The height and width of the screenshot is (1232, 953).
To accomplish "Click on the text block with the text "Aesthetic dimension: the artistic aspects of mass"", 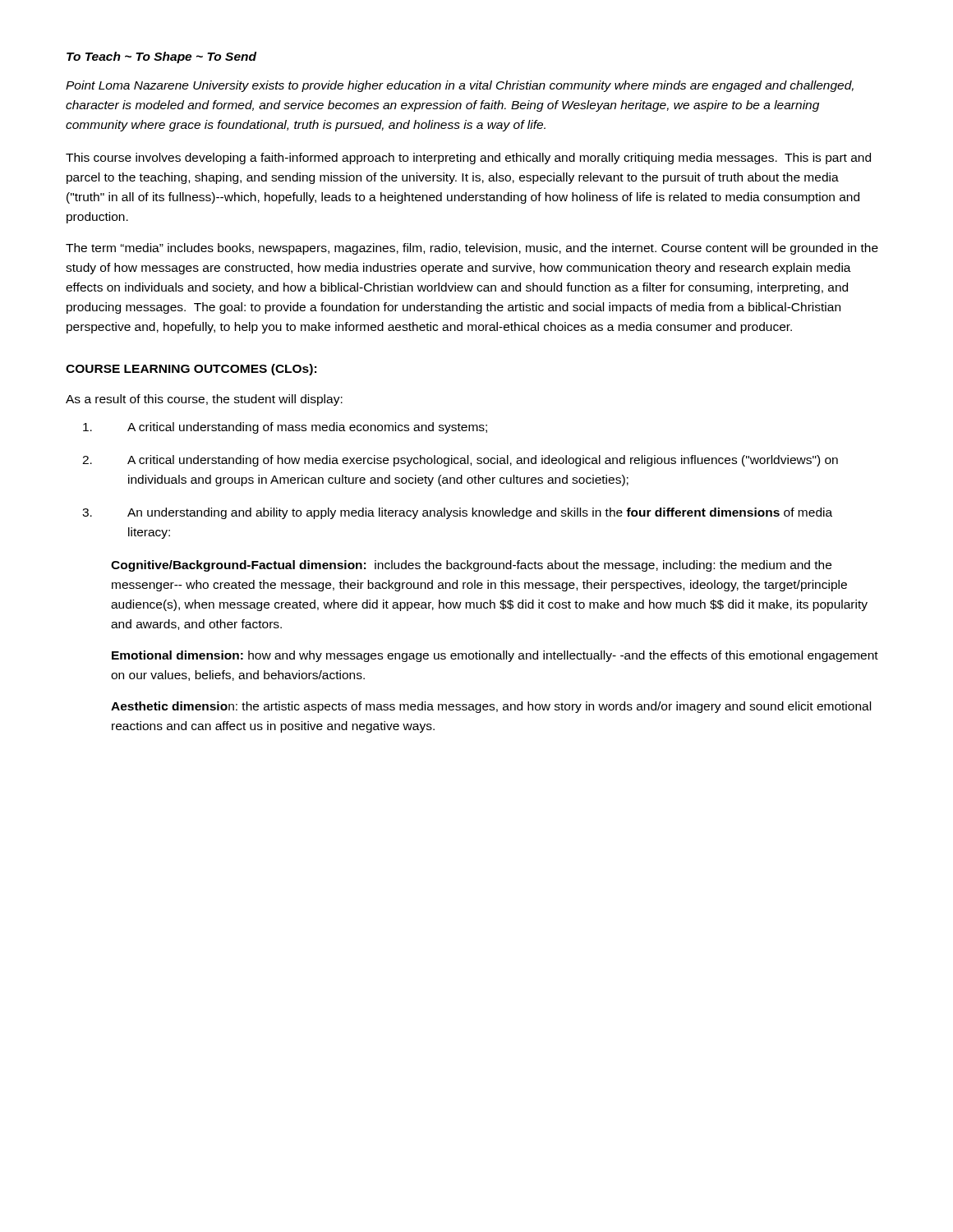I will click(491, 716).
